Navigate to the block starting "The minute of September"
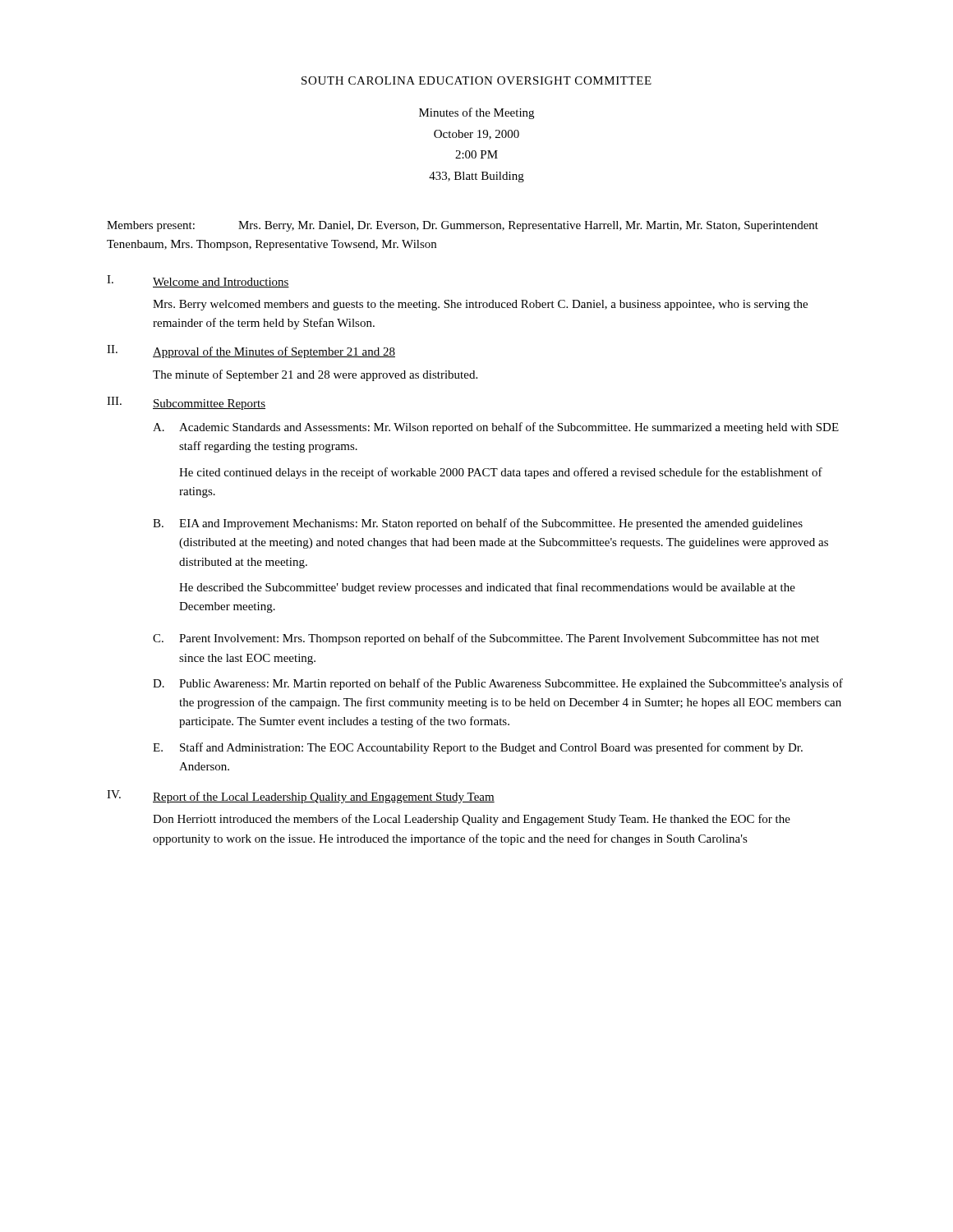 pyautogui.click(x=315, y=374)
